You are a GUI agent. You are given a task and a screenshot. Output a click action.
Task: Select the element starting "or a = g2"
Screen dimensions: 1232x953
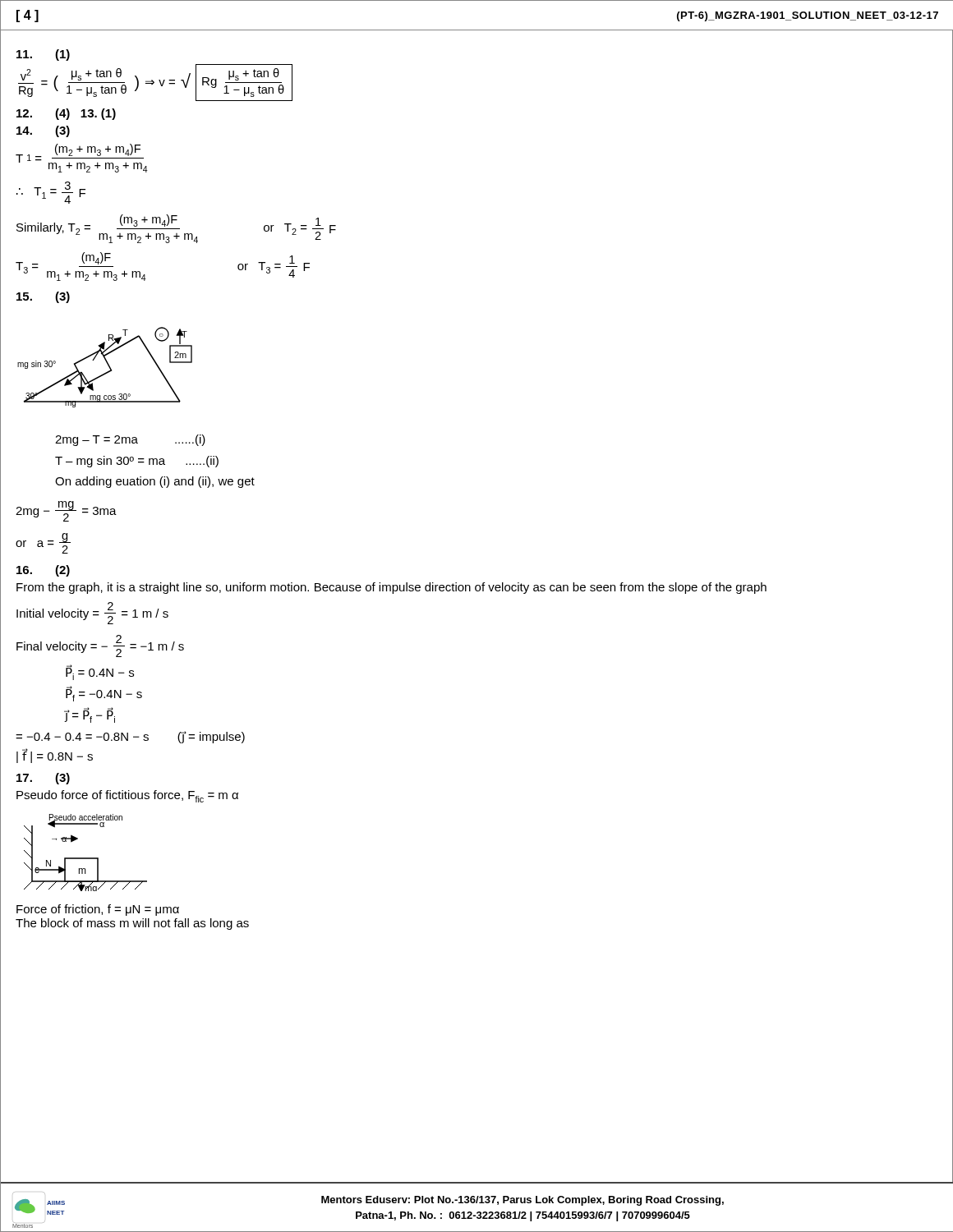[x=43, y=542]
